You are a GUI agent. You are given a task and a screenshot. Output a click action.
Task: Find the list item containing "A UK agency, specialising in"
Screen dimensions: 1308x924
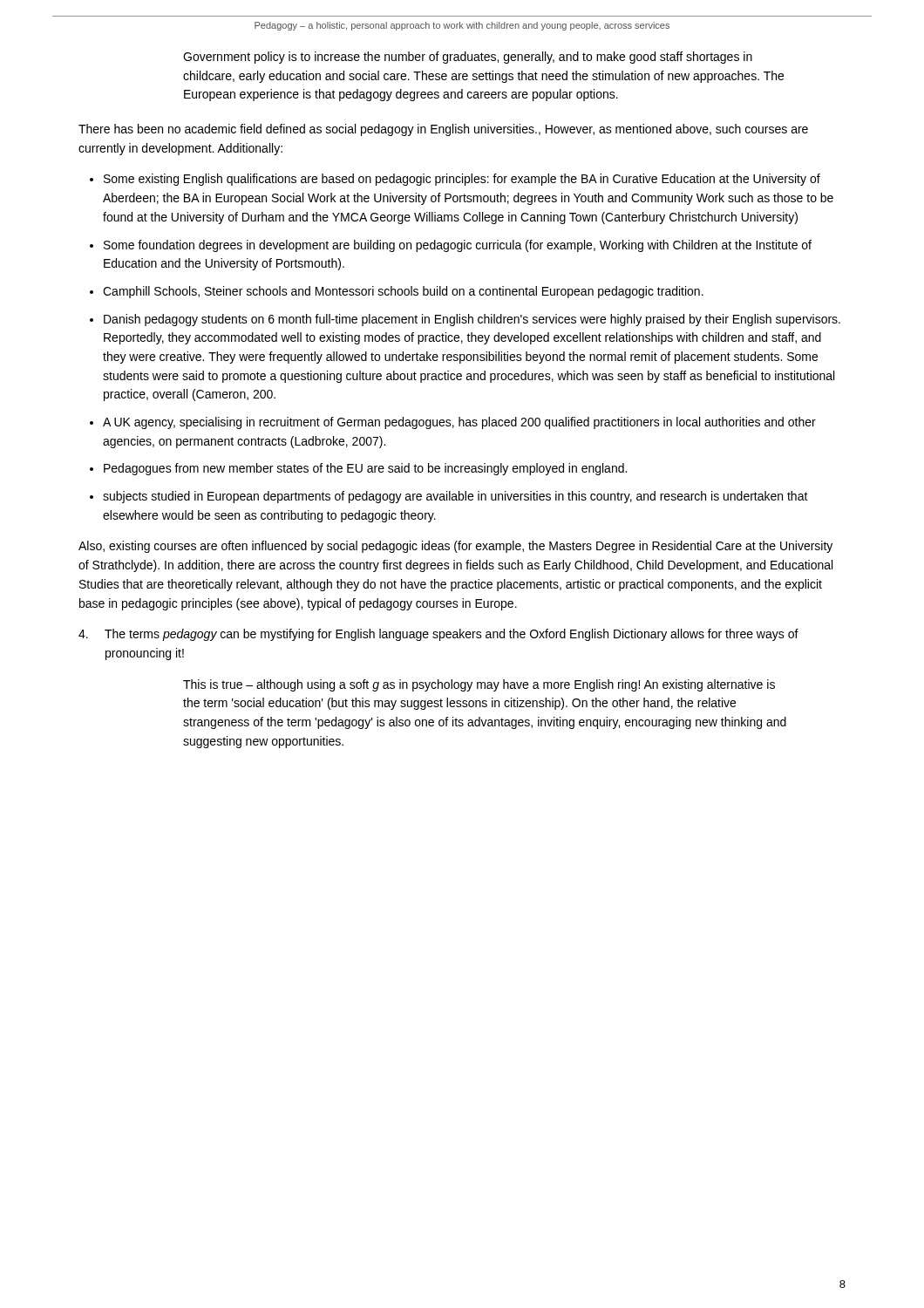tap(459, 432)
